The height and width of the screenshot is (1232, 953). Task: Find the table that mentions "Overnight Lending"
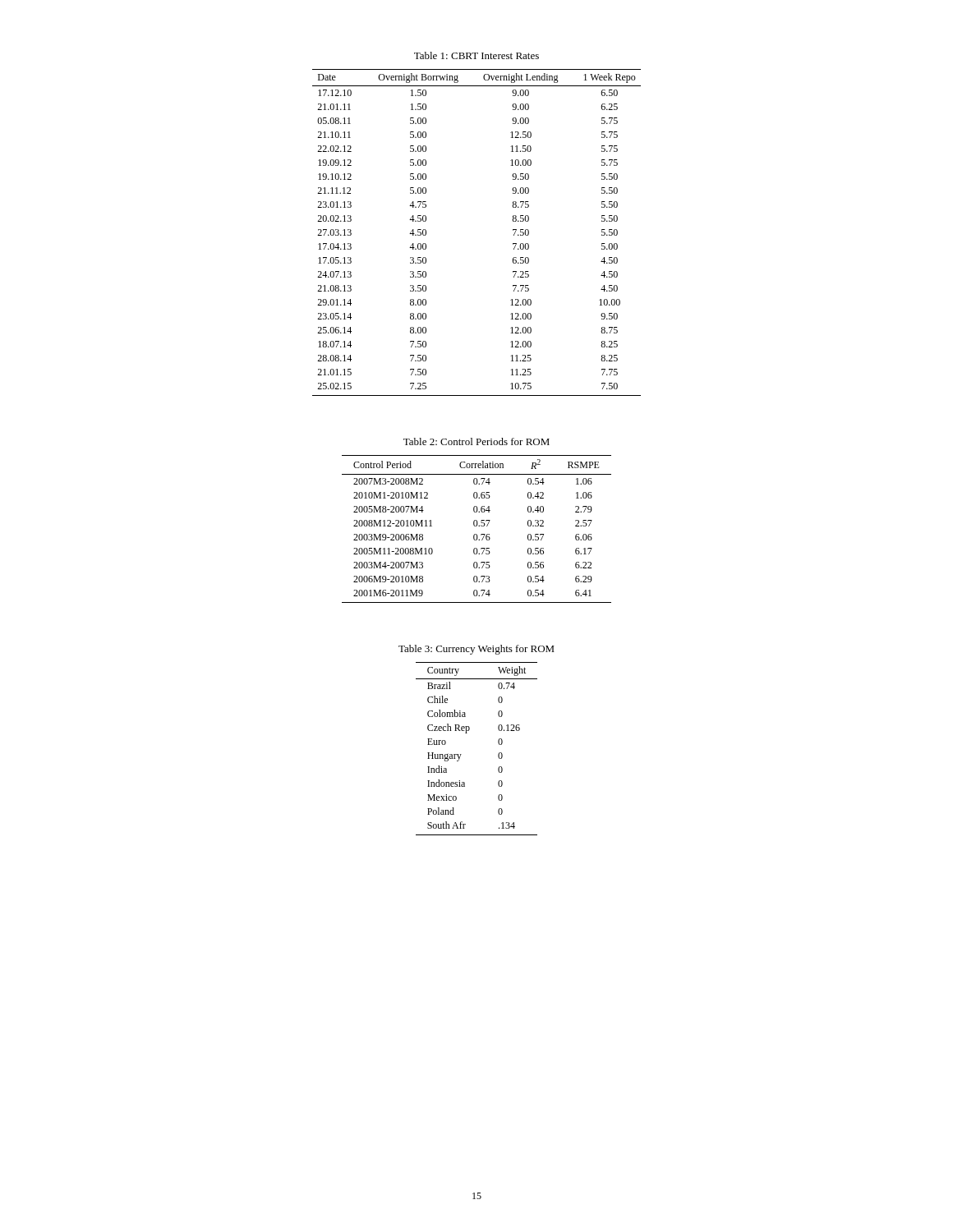pyautogui.click(x=476, y=232)
